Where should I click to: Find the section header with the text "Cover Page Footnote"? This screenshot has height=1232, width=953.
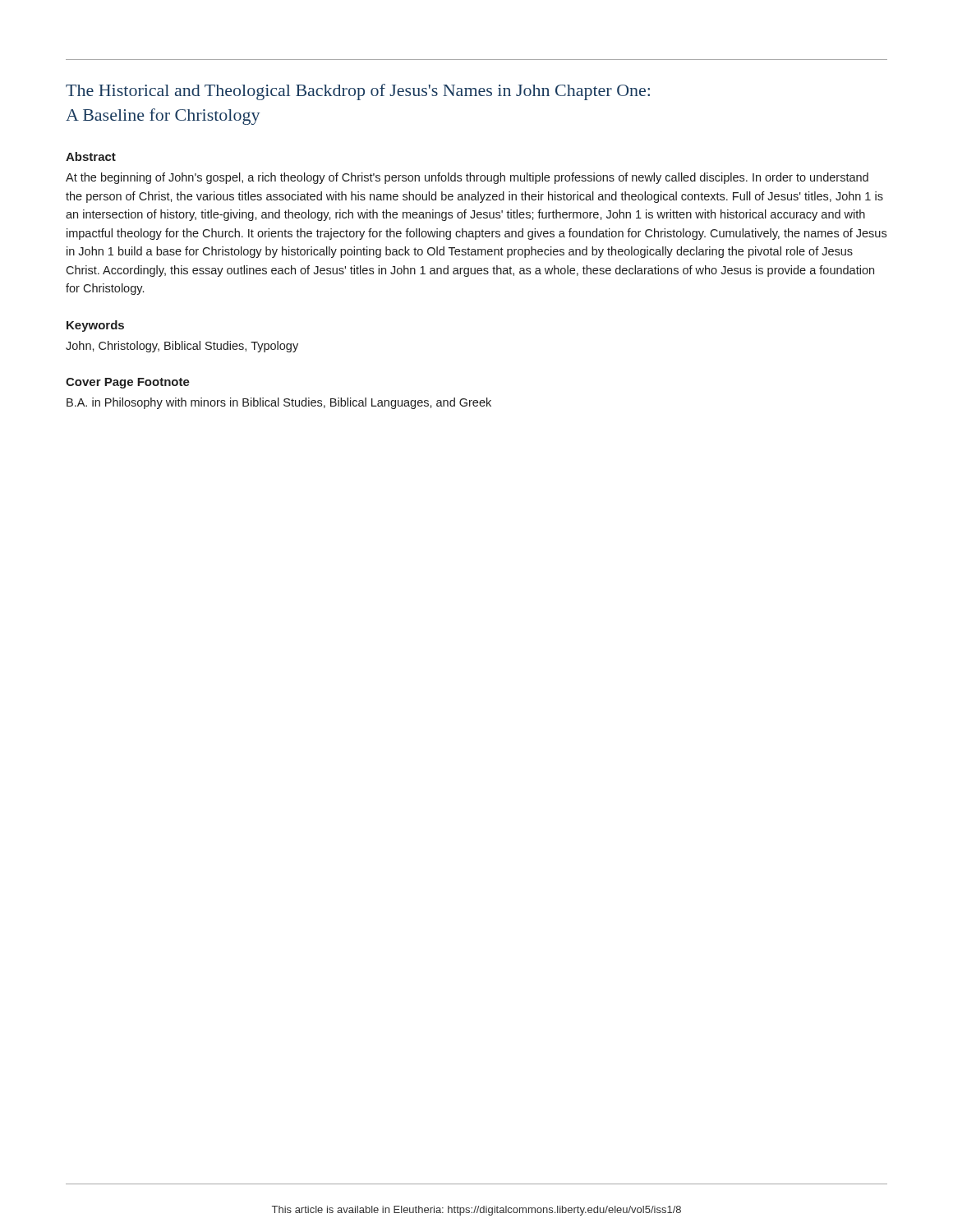pos(128,382)
